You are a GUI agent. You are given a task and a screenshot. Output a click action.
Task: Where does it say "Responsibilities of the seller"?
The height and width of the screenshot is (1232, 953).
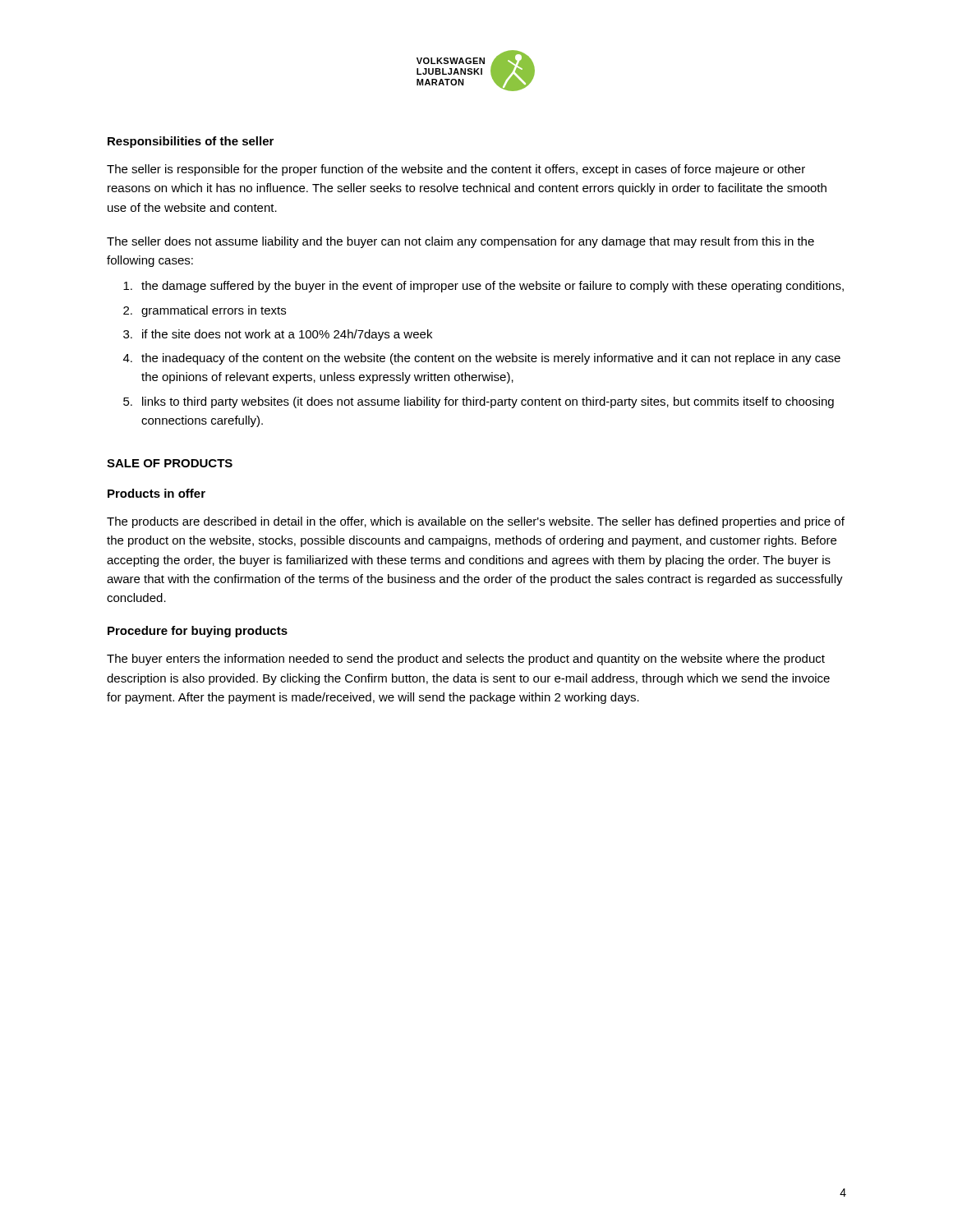point(190,141)
